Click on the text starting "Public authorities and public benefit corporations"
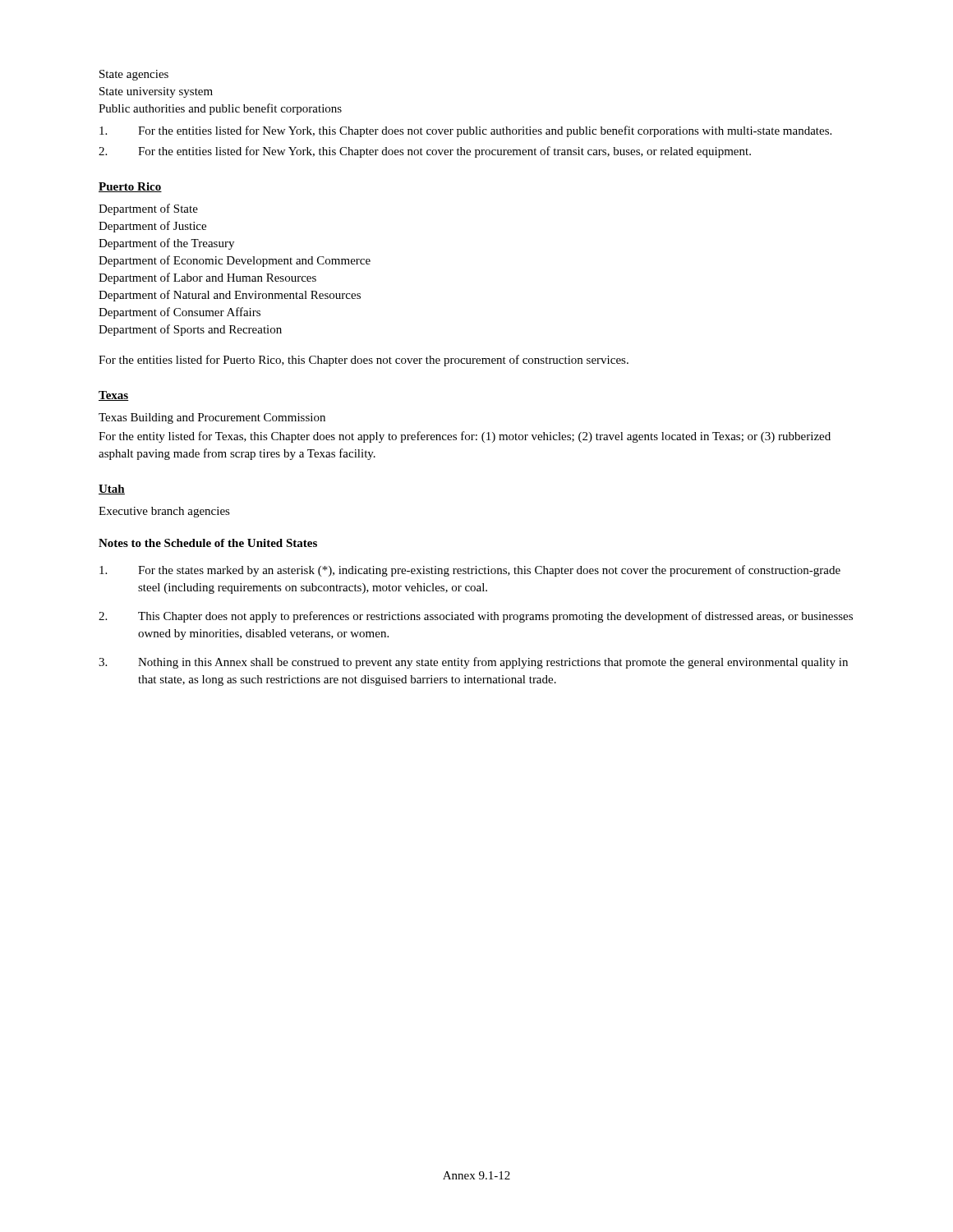 (220, 108)
